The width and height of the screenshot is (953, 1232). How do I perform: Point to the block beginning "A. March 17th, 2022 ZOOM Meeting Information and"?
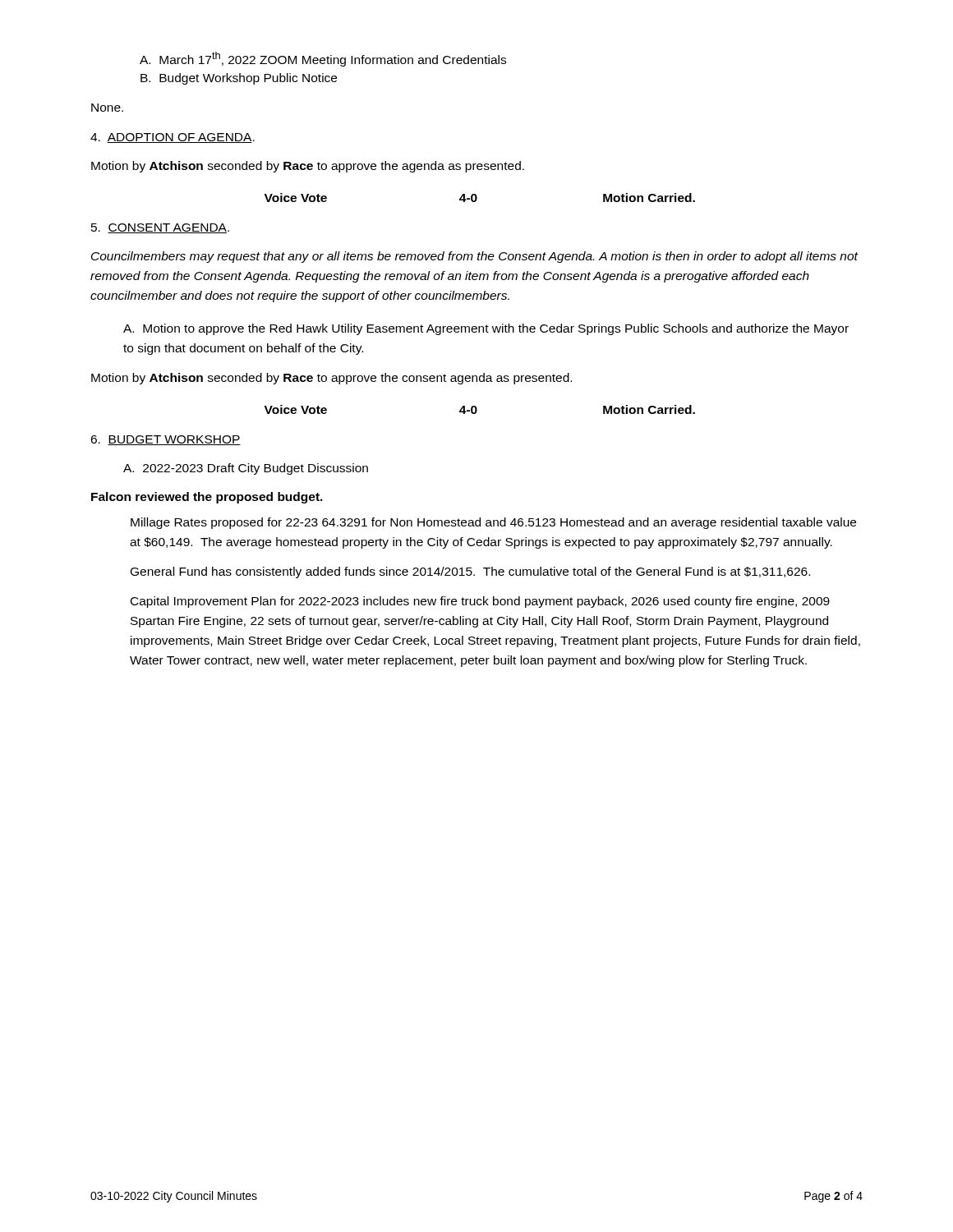[323, 58]
